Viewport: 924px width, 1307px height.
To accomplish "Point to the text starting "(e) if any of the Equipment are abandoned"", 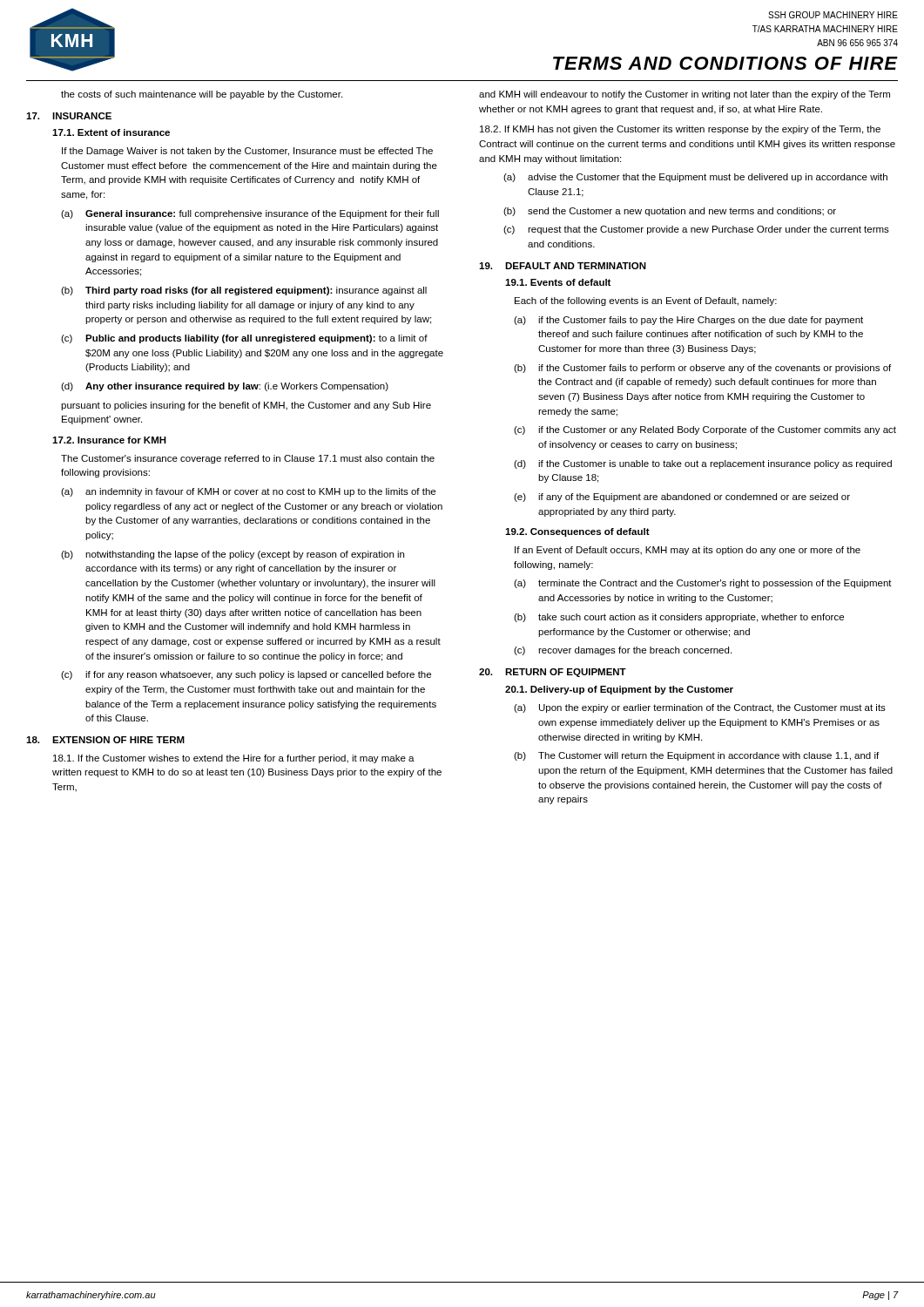I will click(705, 504).
